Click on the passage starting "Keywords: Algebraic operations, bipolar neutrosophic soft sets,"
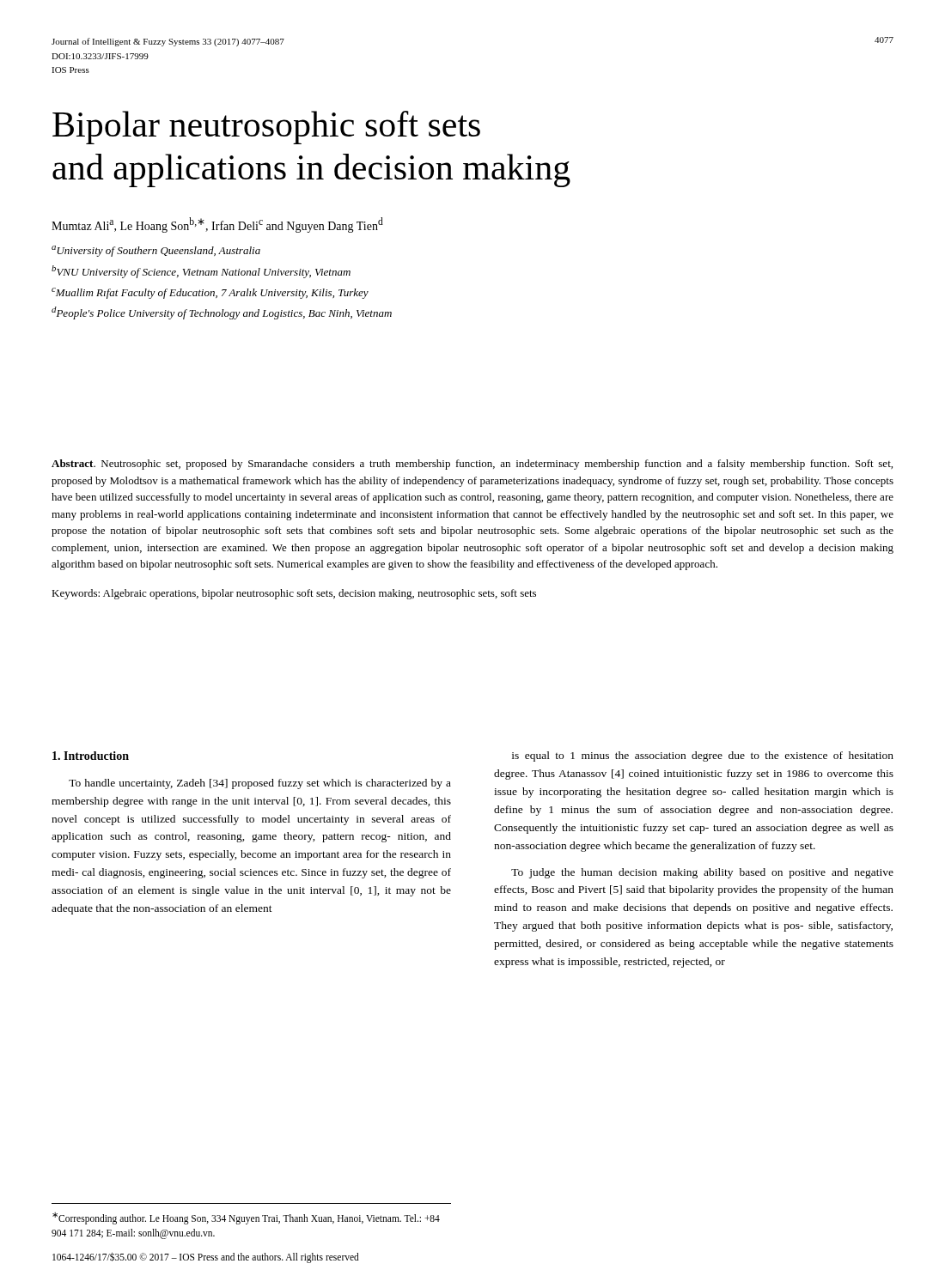This screenshot has width=945, height=1288. coord(294,592)
